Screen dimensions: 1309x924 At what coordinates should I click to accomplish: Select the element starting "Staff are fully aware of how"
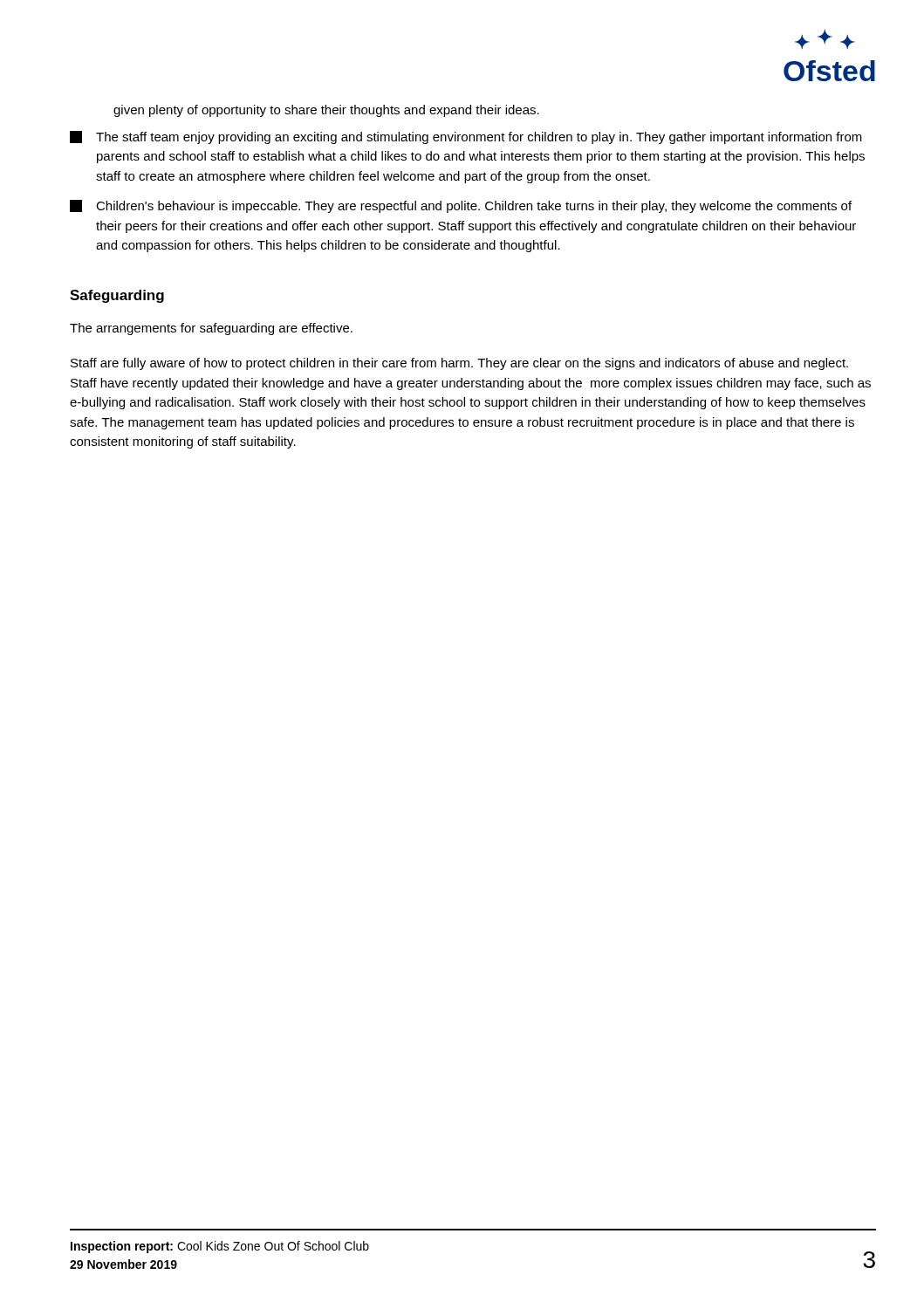pos(471,402)
